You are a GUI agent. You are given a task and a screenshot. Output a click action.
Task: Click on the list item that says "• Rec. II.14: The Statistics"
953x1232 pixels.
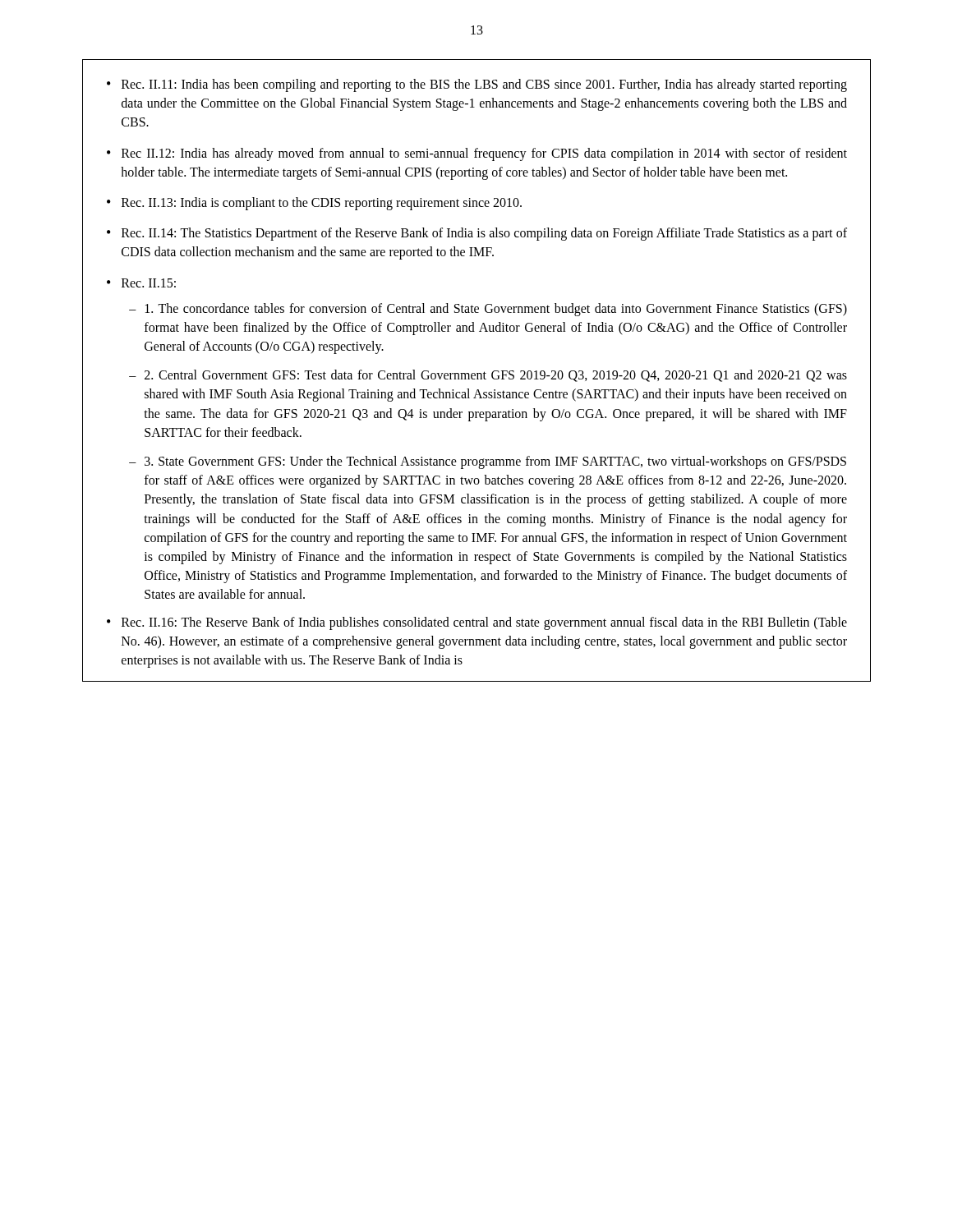[476, 243]
